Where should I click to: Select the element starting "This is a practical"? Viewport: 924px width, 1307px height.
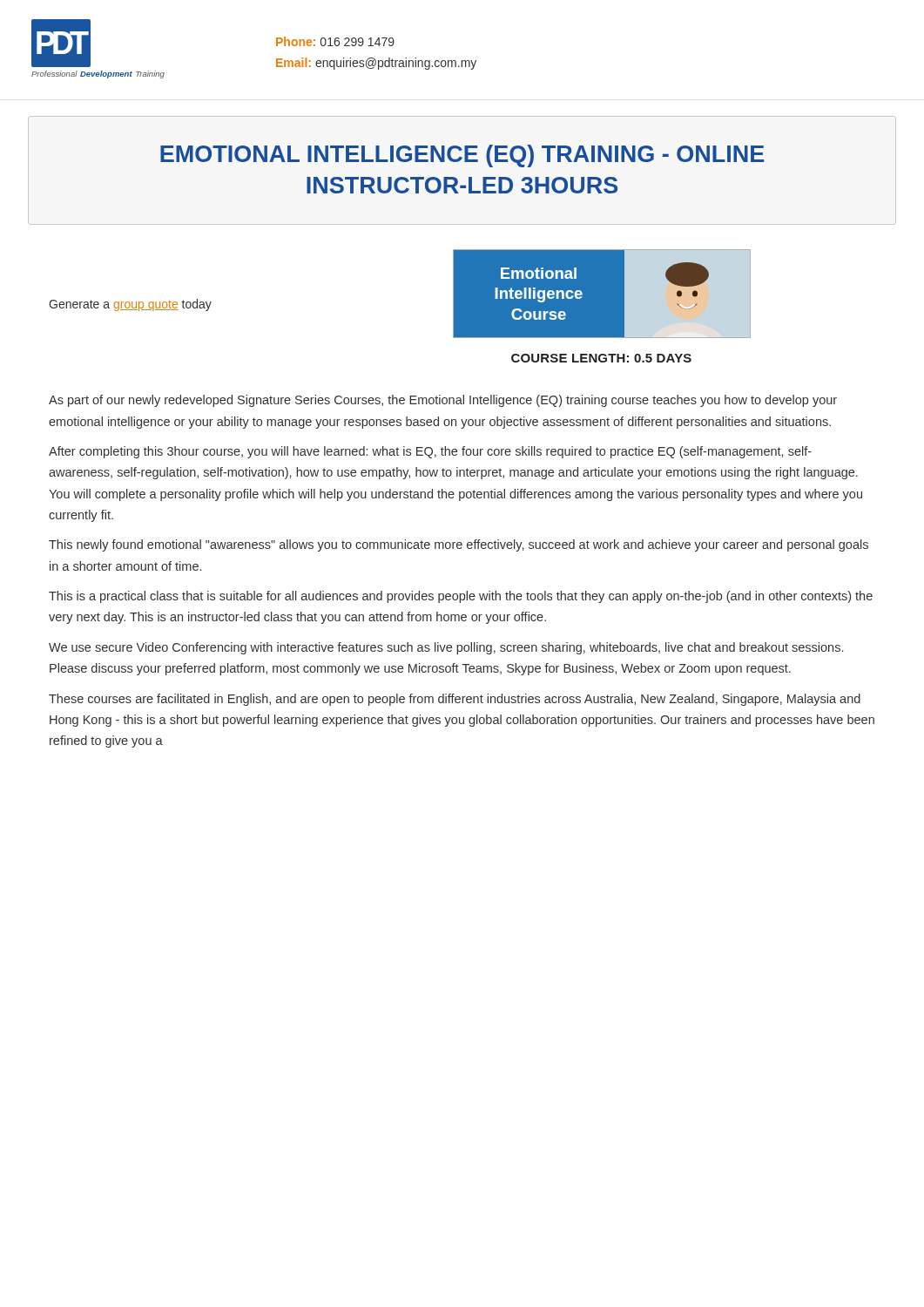(x=461, y=607)
